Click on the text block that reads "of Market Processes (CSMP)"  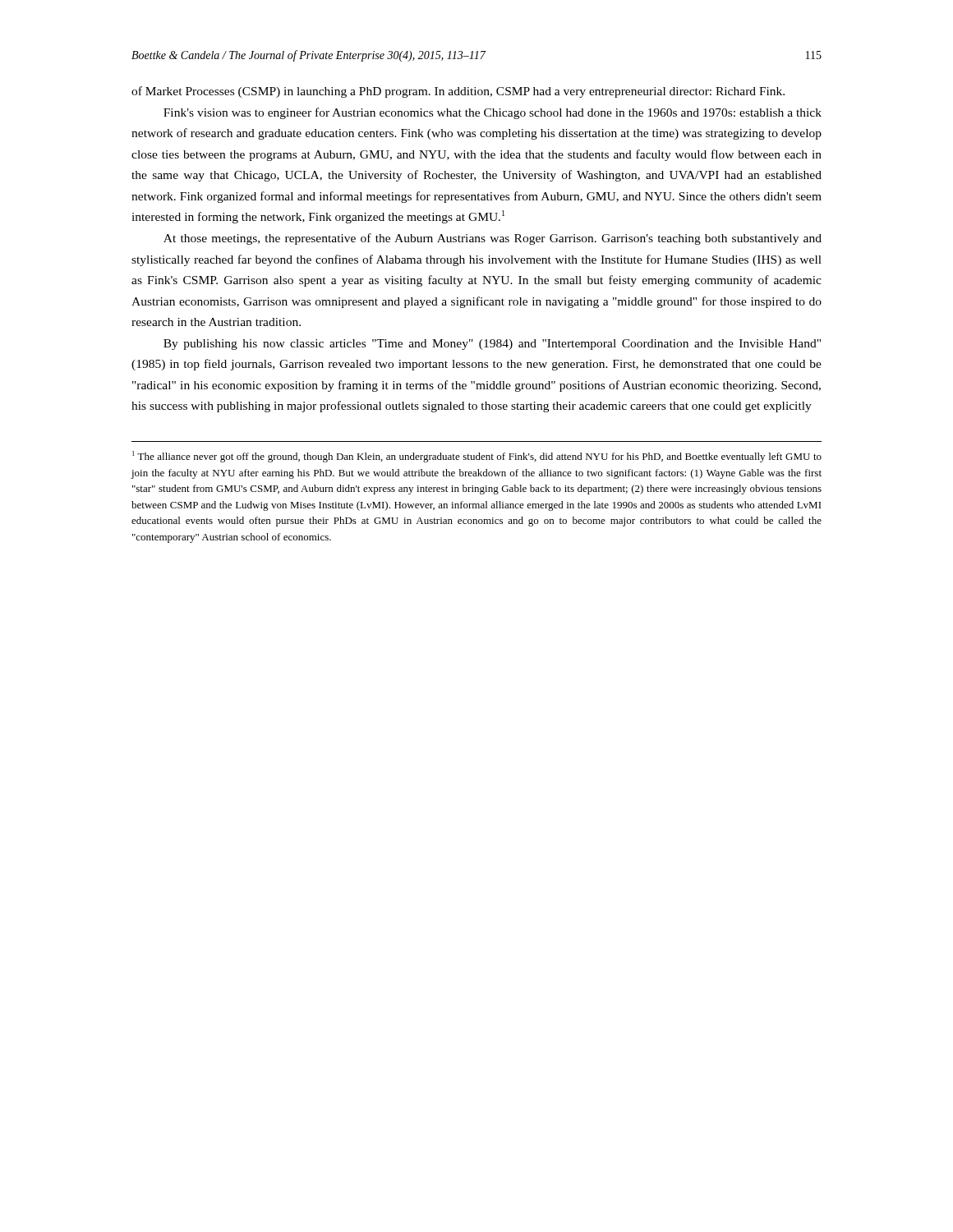point(476,248)
